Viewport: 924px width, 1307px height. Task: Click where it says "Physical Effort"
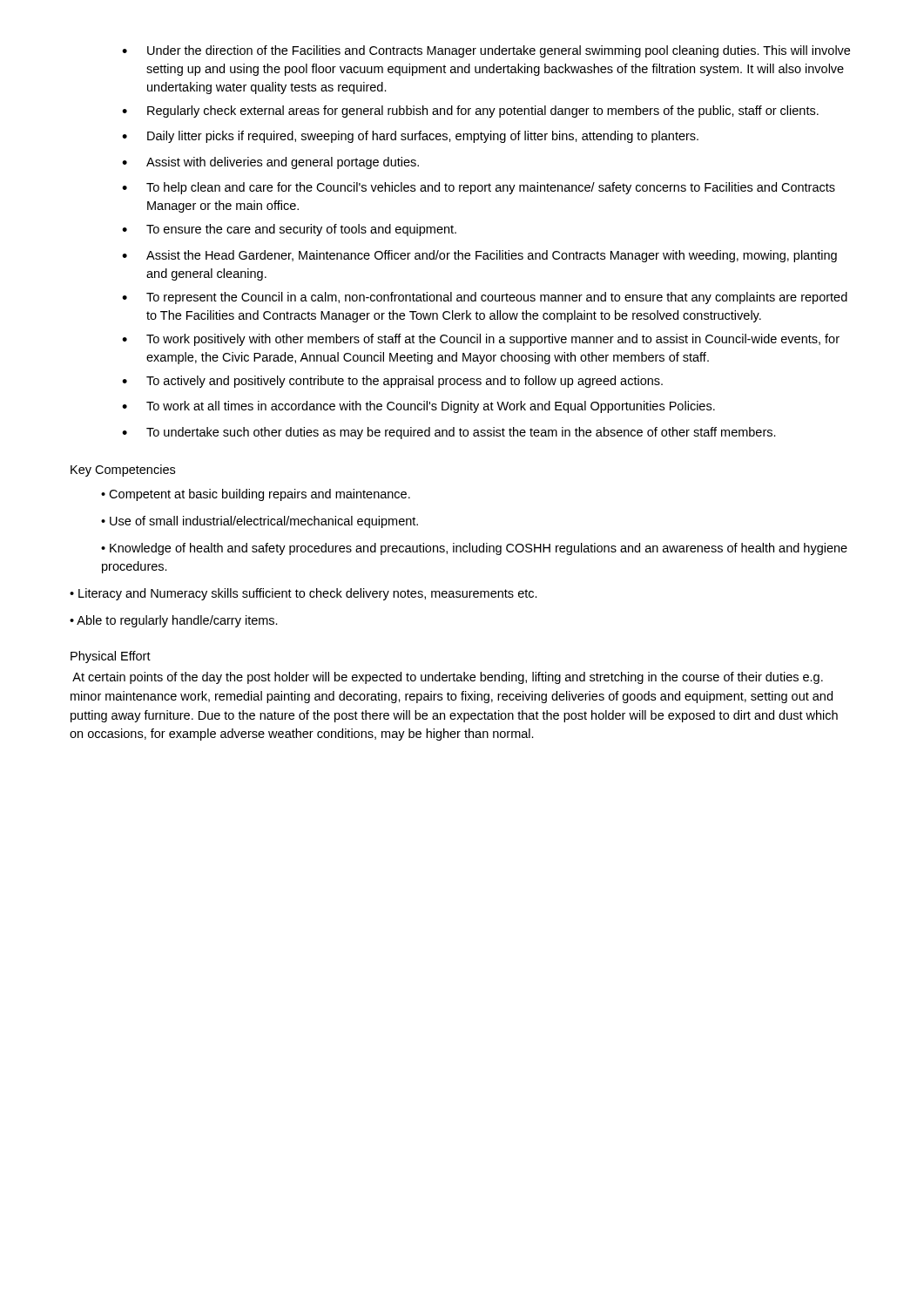point(110,656)
